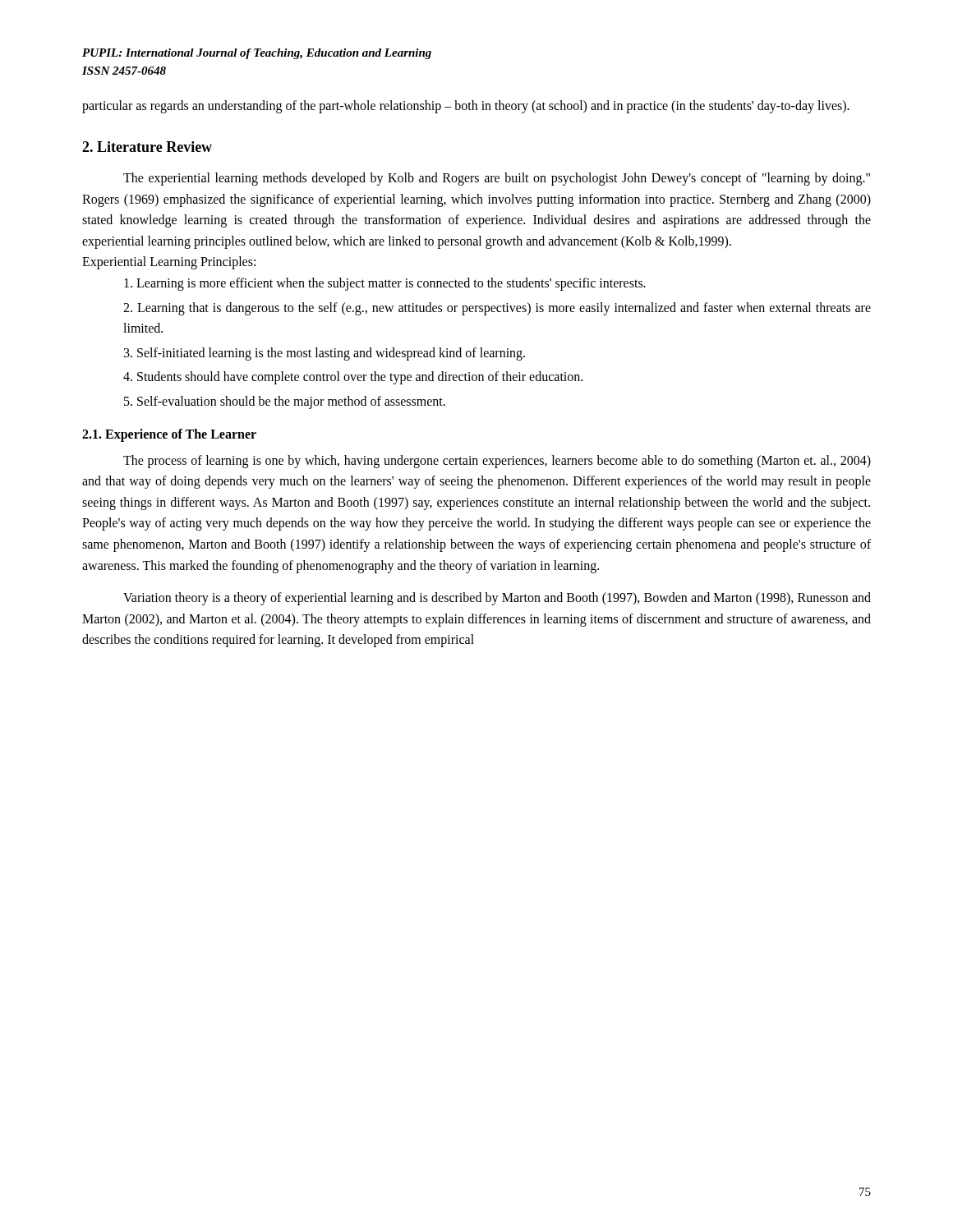Screen dimensions: 1232x953
Task: Navigate to the element starting "2. Learning that is dangerous to the self"
Action: click(497, 318)
